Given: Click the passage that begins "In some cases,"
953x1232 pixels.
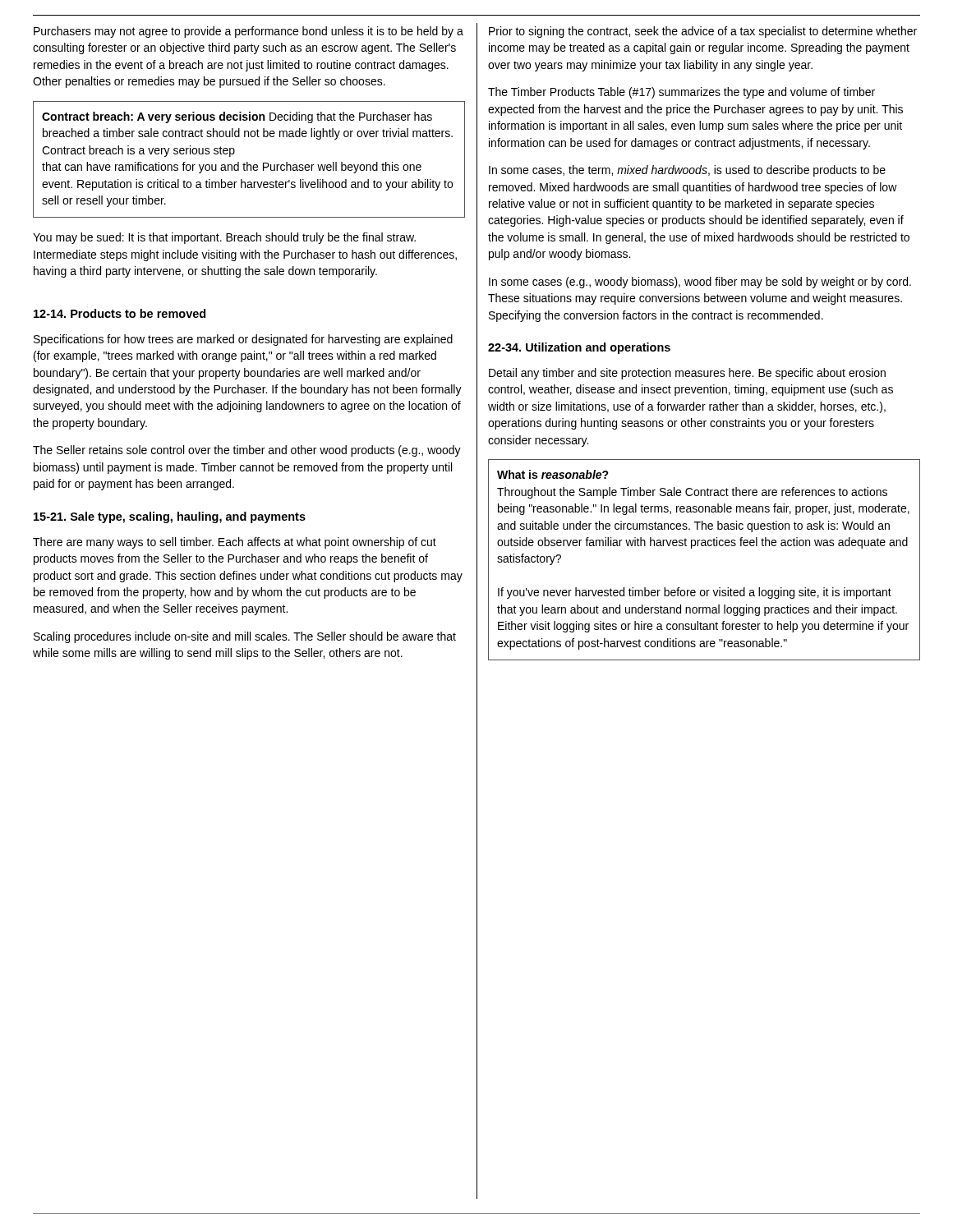Looking at the screenshot, I should 699,212.
